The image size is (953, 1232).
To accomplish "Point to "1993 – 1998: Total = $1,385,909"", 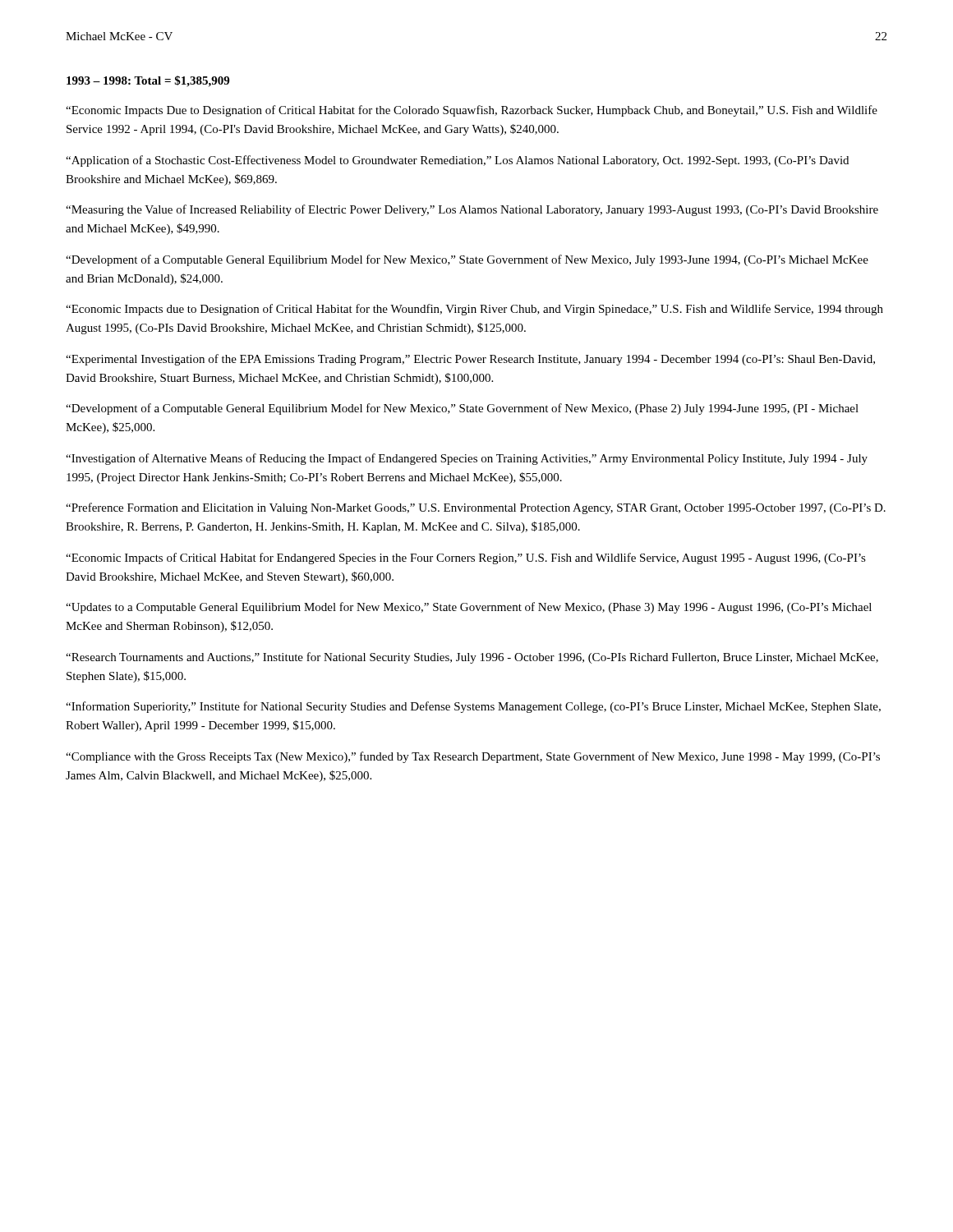I will click(148, 81).
